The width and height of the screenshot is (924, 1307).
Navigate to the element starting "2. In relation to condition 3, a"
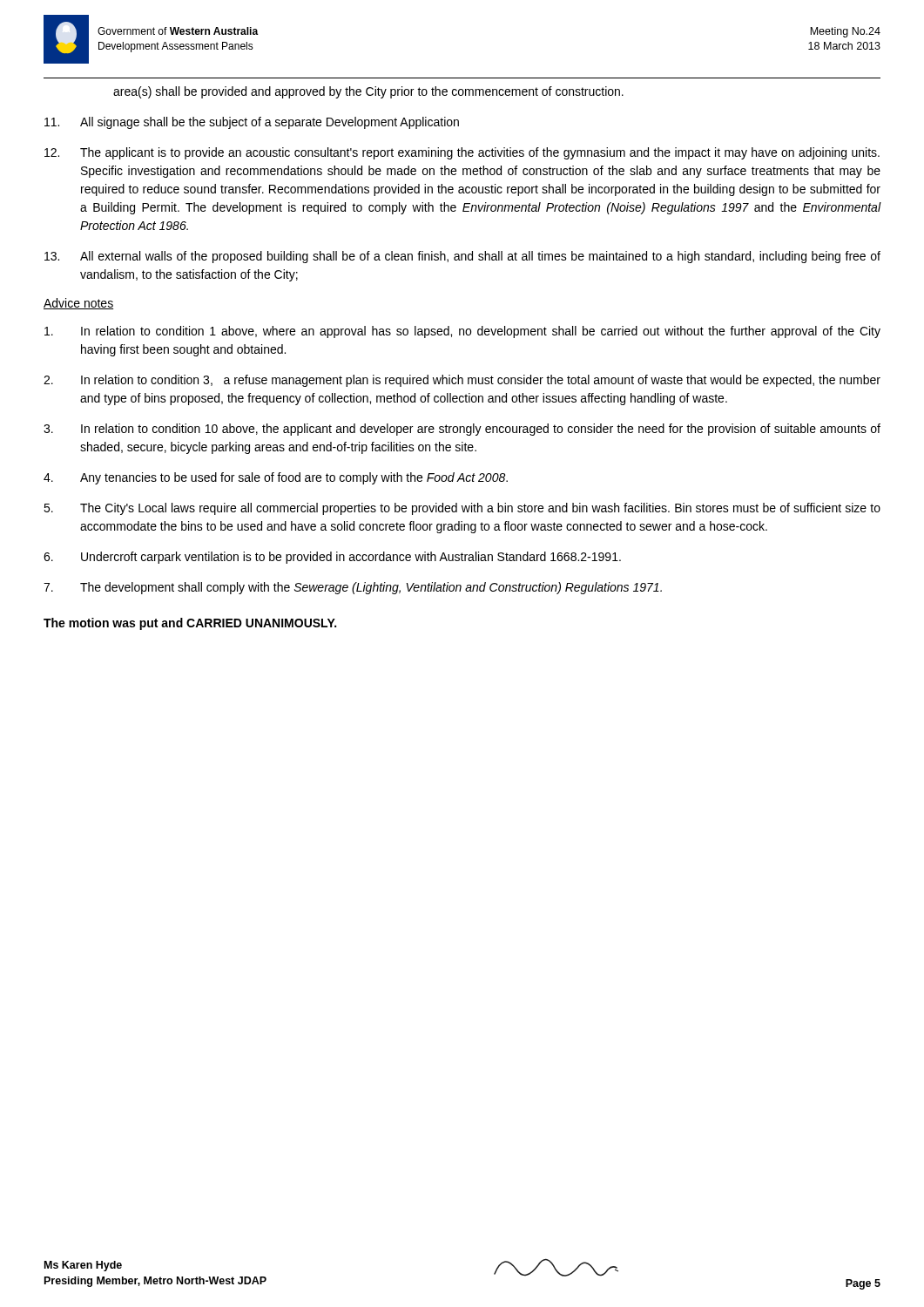tap(462, 389)
